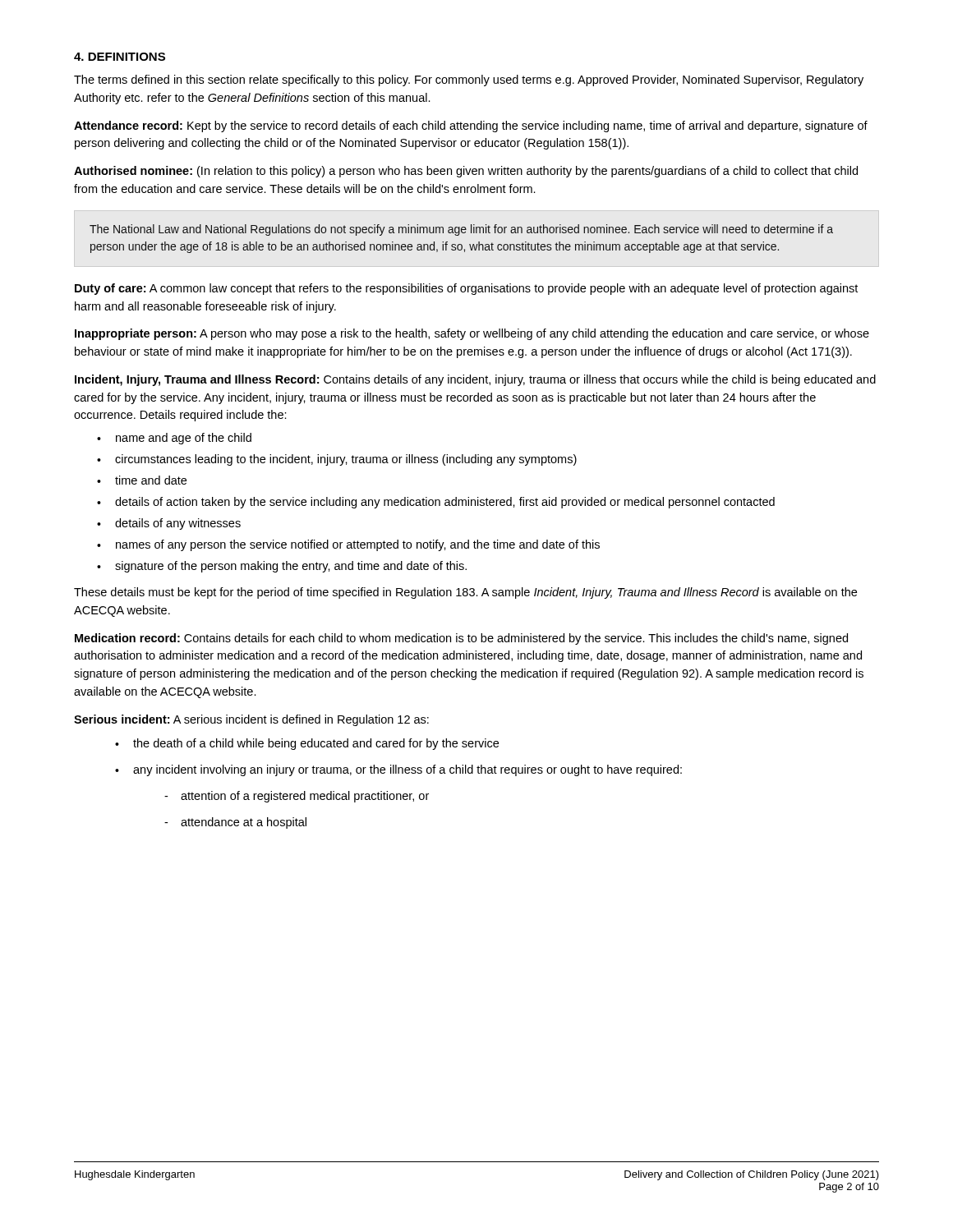This screenshot has width=953, height=1232.
Task: Click on the text block starting "•any incident involving an injury"
Action: 399,771
